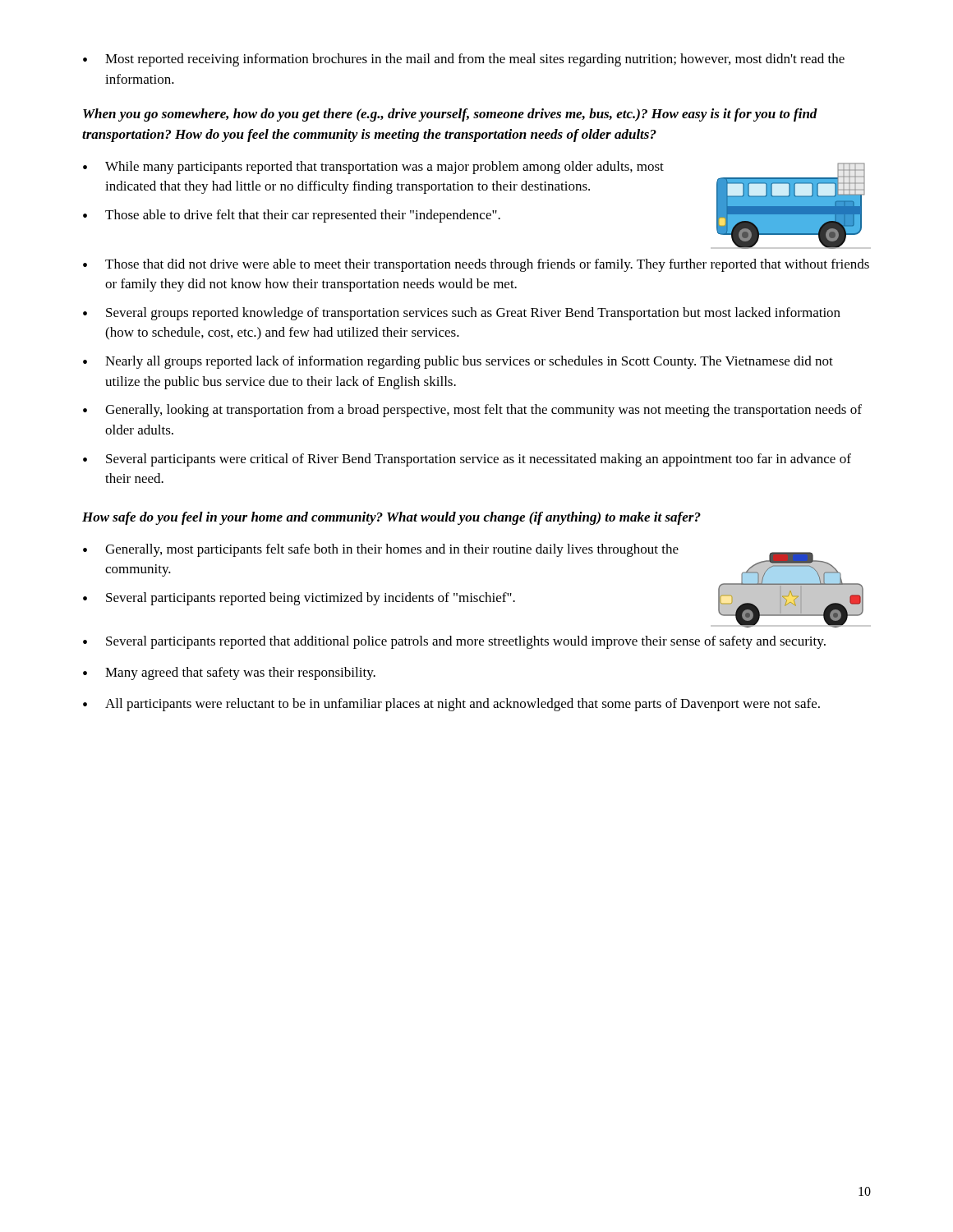Point to the text block starting "How safe do you feel"
The image size is (953, 1232).
click(391, 517)
